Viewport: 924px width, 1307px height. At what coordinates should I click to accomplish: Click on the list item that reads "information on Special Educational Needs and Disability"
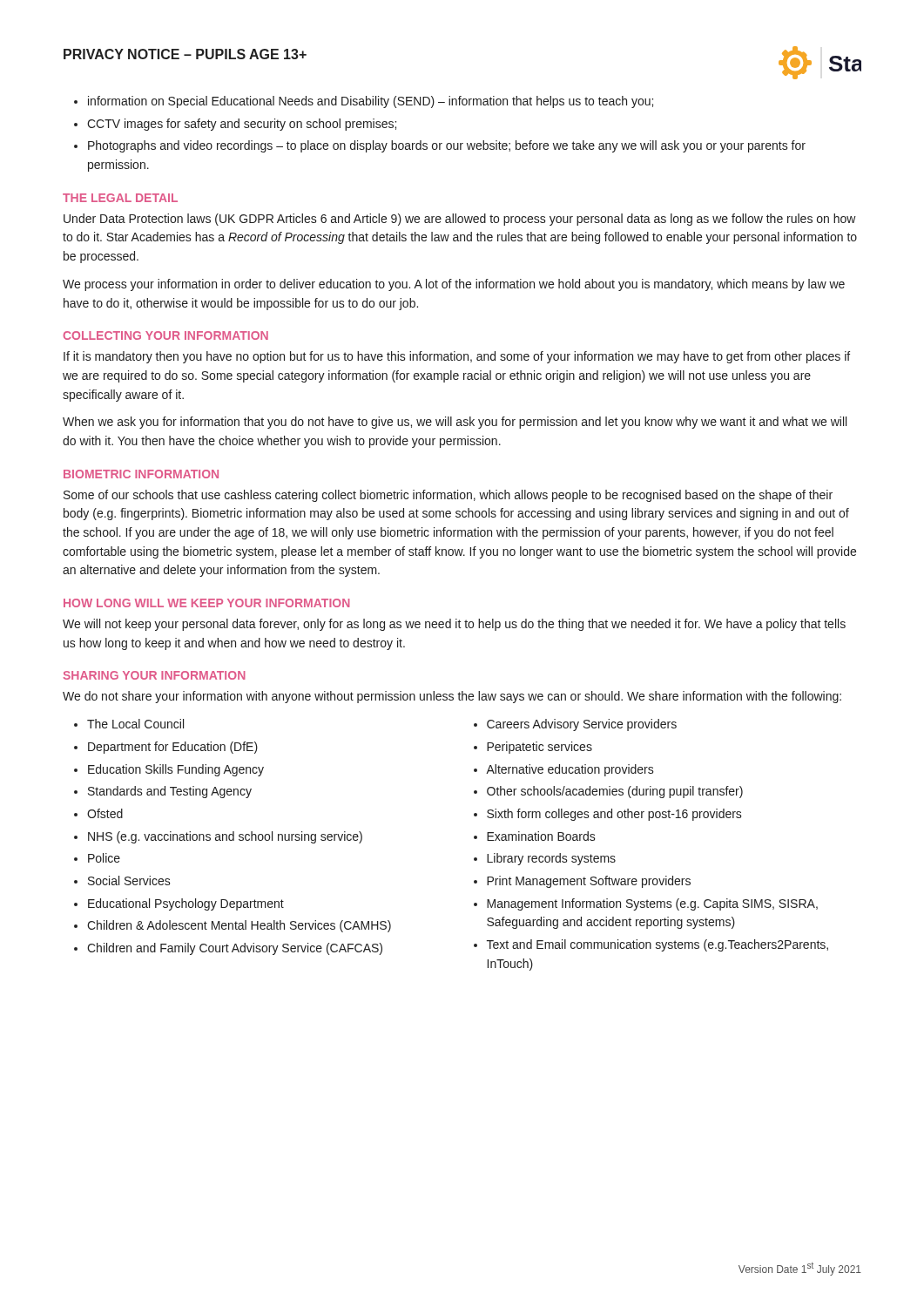pyautogui.click(x=371, y=101)
